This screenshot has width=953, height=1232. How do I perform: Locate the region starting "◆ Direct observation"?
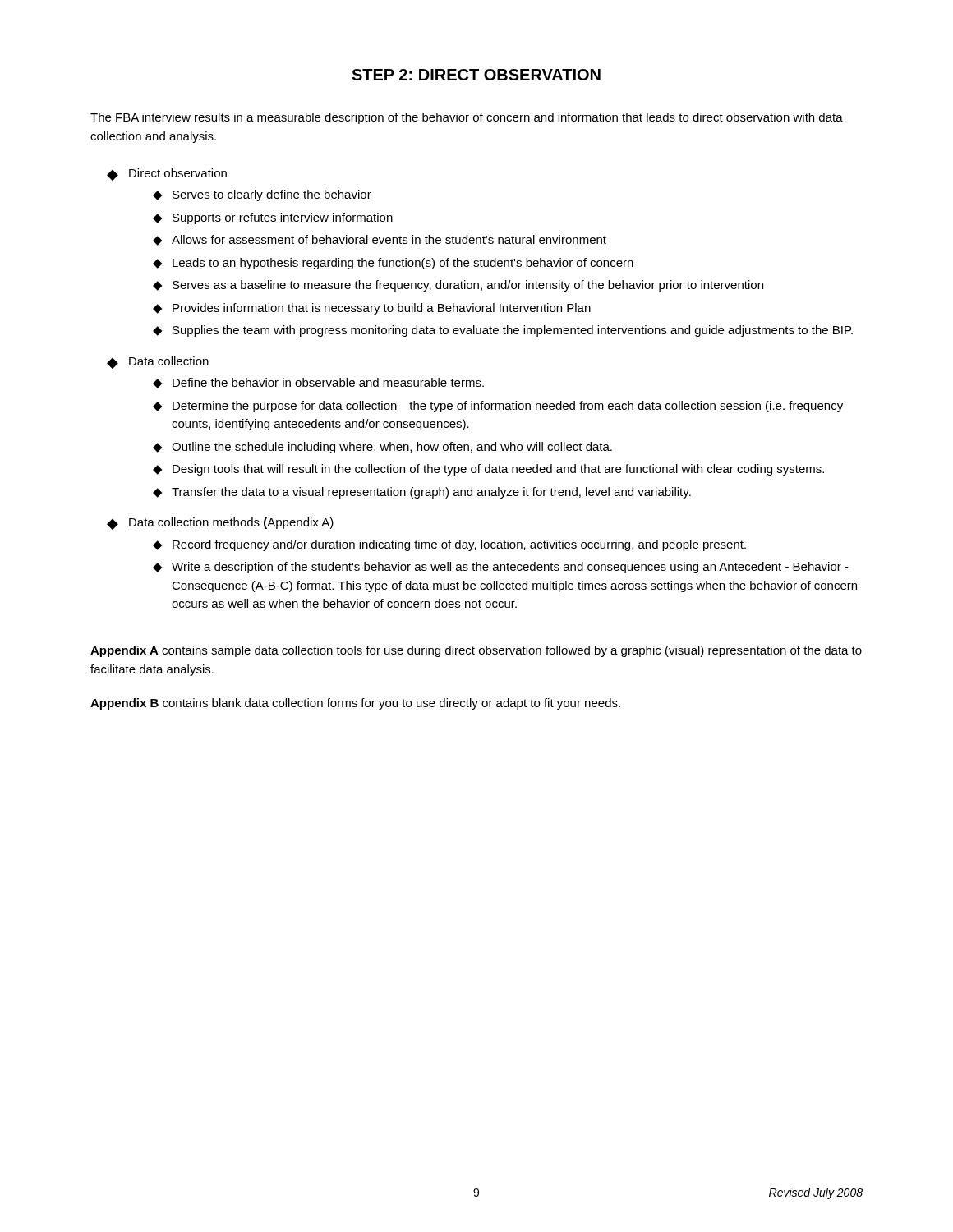(485, 254)
